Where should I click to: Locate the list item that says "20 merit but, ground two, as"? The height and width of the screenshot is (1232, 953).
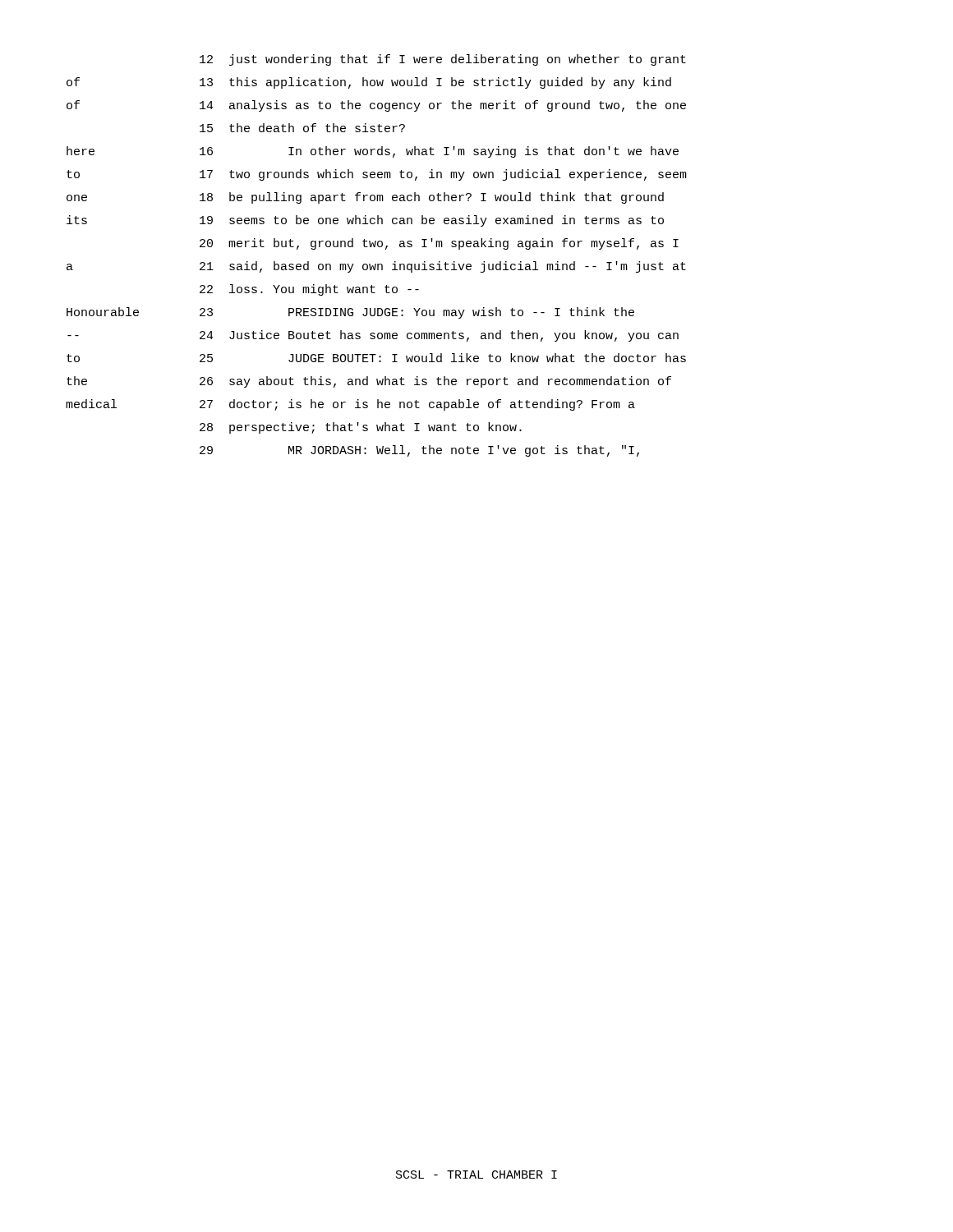[526, 245]
